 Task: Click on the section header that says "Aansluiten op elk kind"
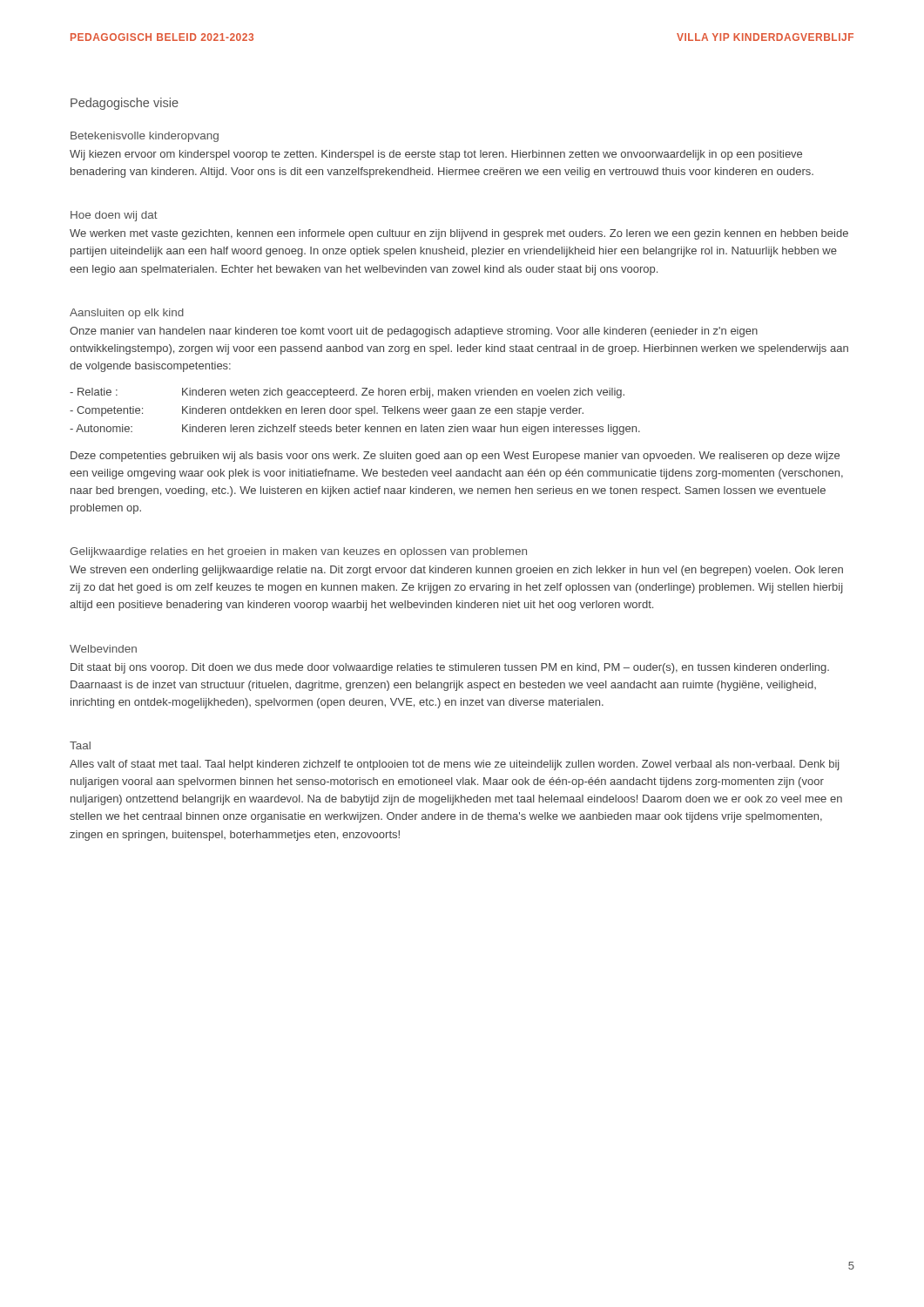(127, 312)
